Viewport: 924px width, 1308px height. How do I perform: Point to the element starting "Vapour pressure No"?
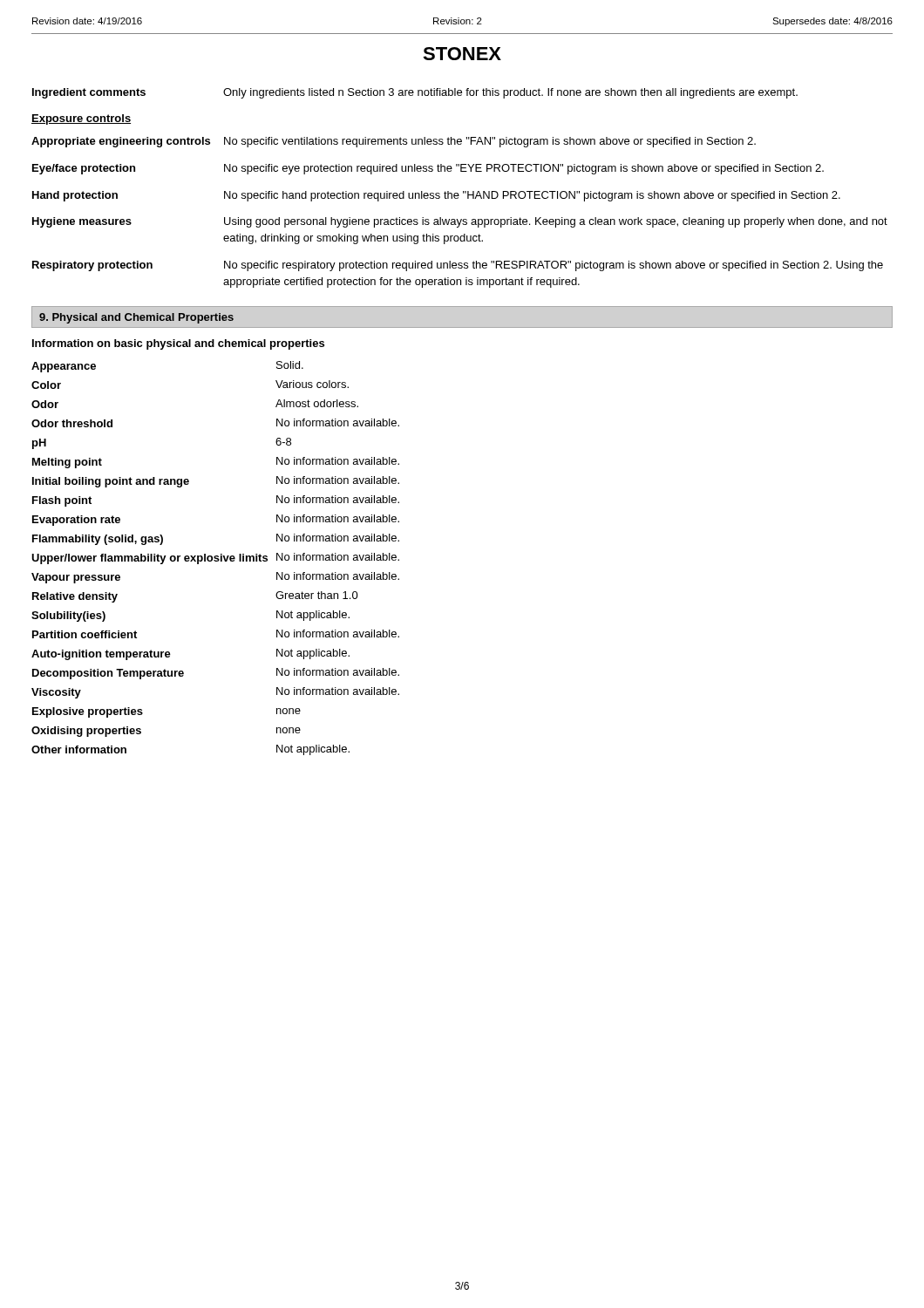[75, 578]
